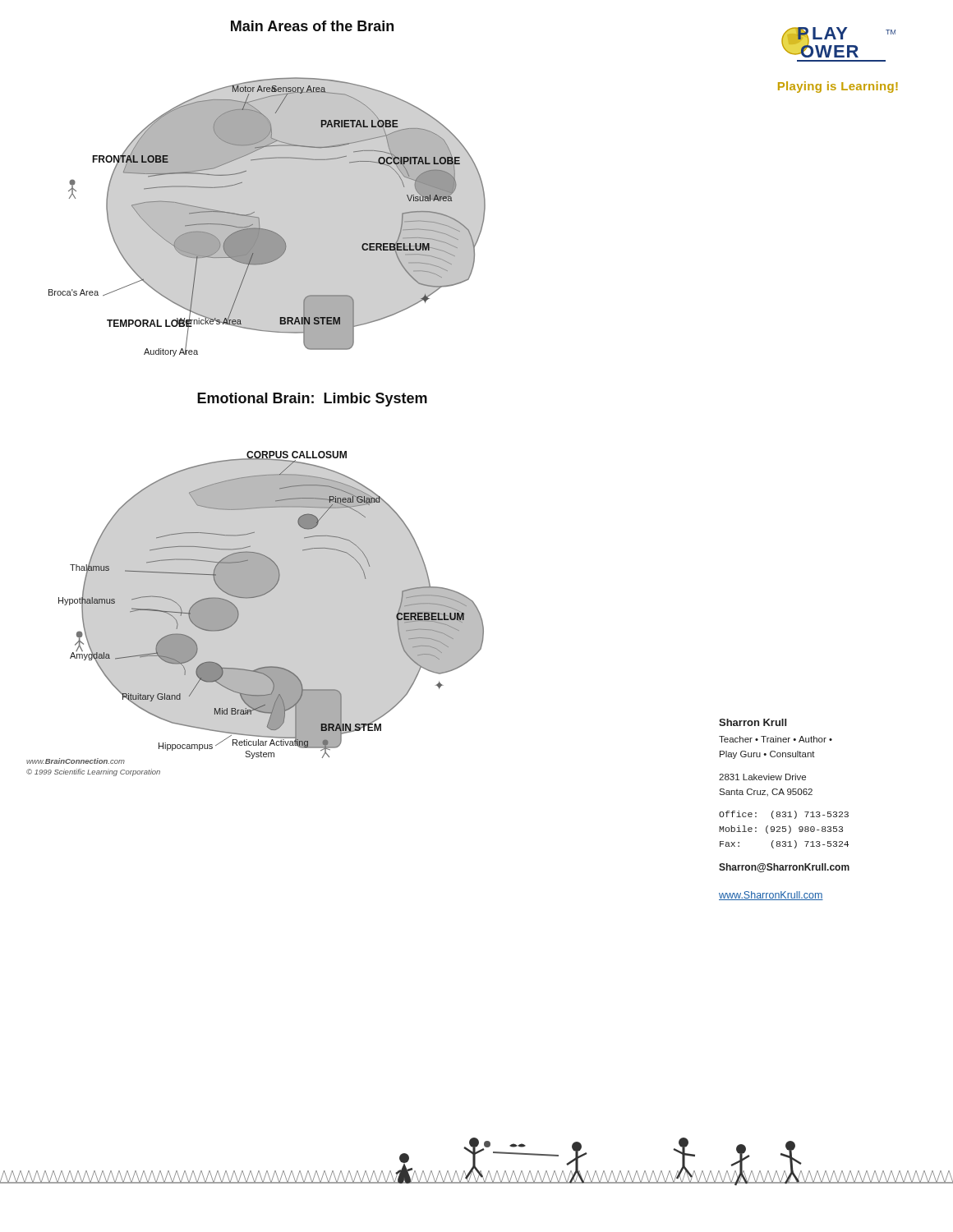The image size is (953, 1232).
Task: Click on the text block with the text "Sharron Krull Teacher • Trainer •"
Action: point(813,809)
